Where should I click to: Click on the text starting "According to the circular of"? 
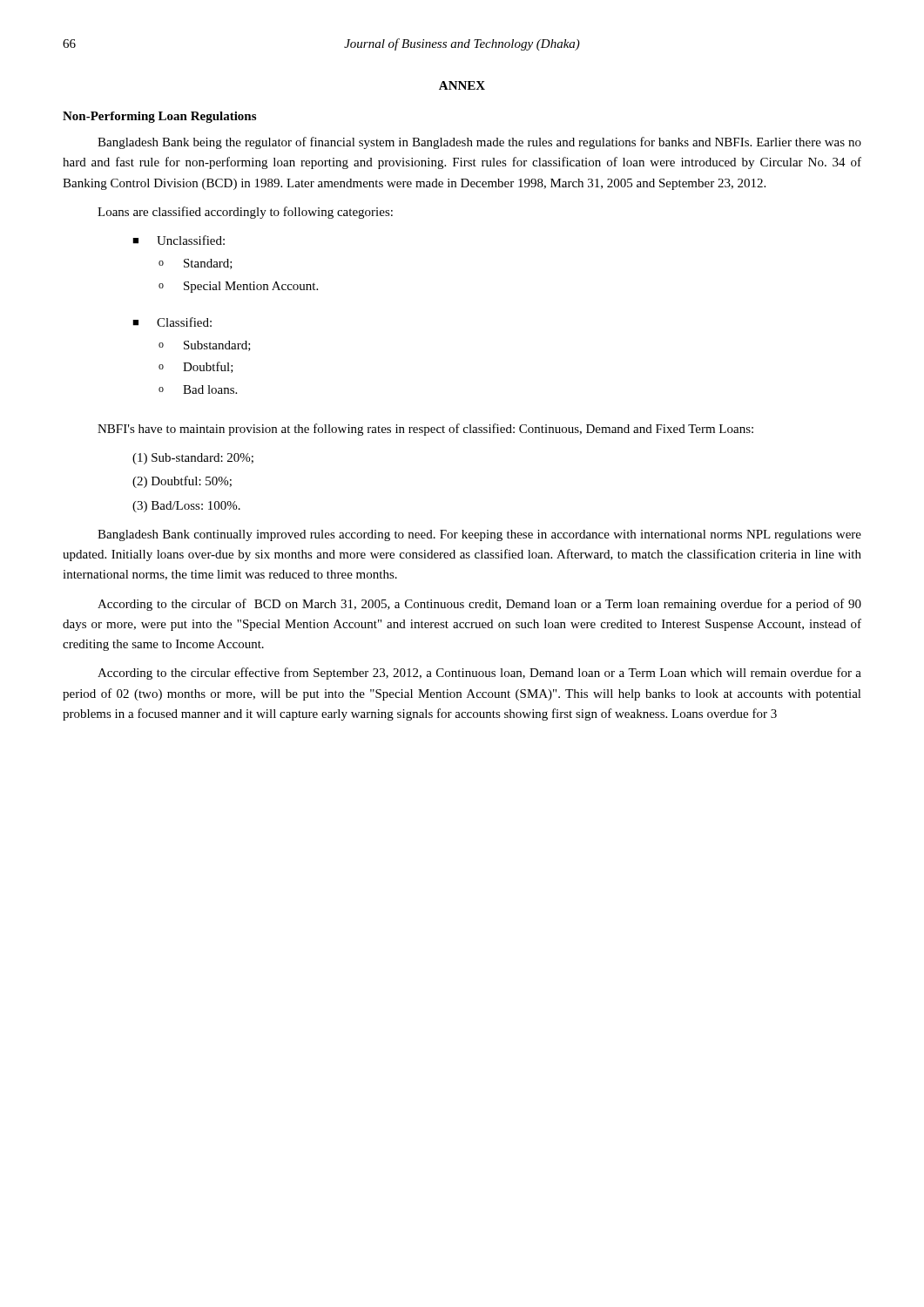coord(462,624)
